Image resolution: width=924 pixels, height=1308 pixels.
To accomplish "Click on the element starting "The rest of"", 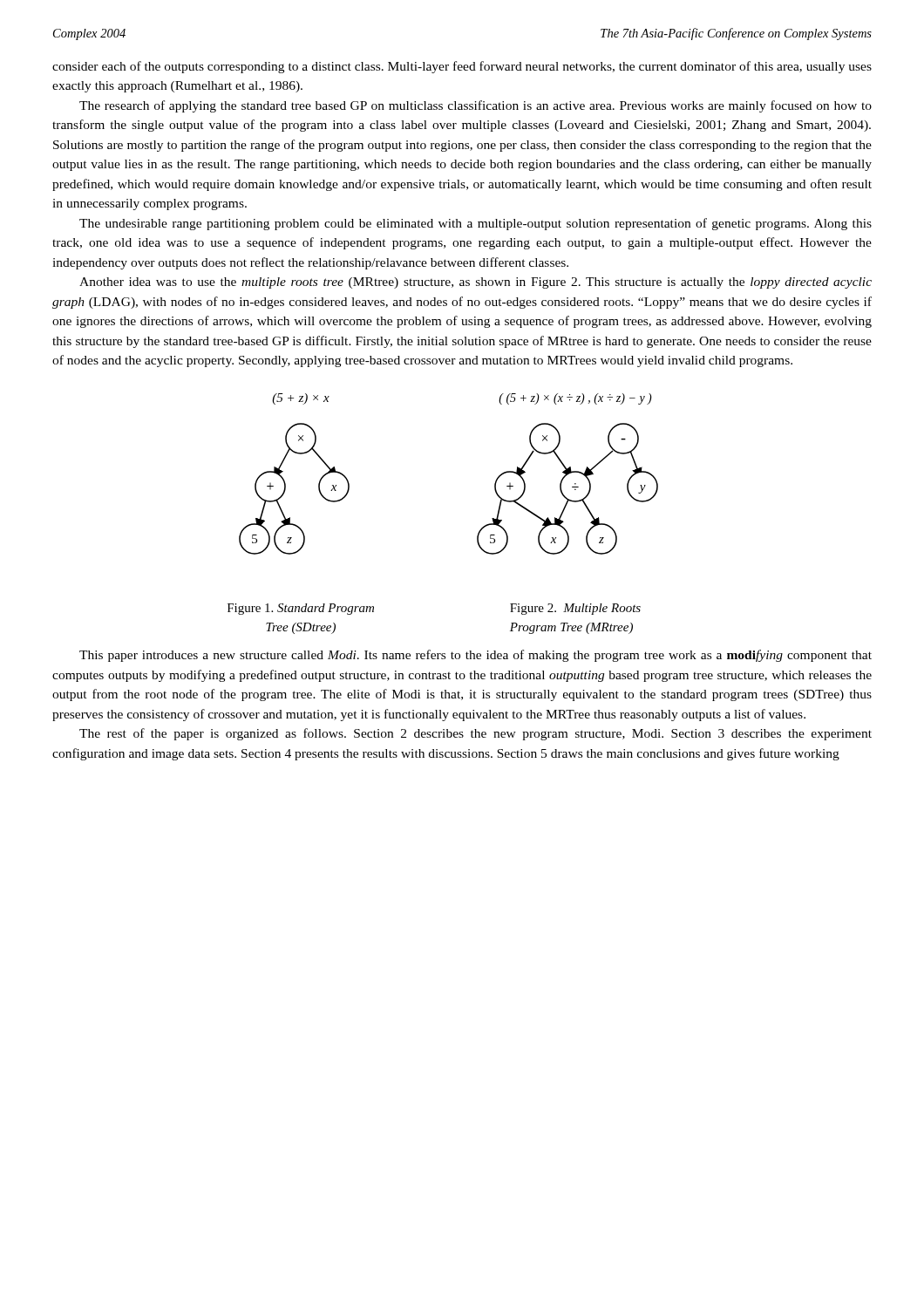I will point(462,744).
